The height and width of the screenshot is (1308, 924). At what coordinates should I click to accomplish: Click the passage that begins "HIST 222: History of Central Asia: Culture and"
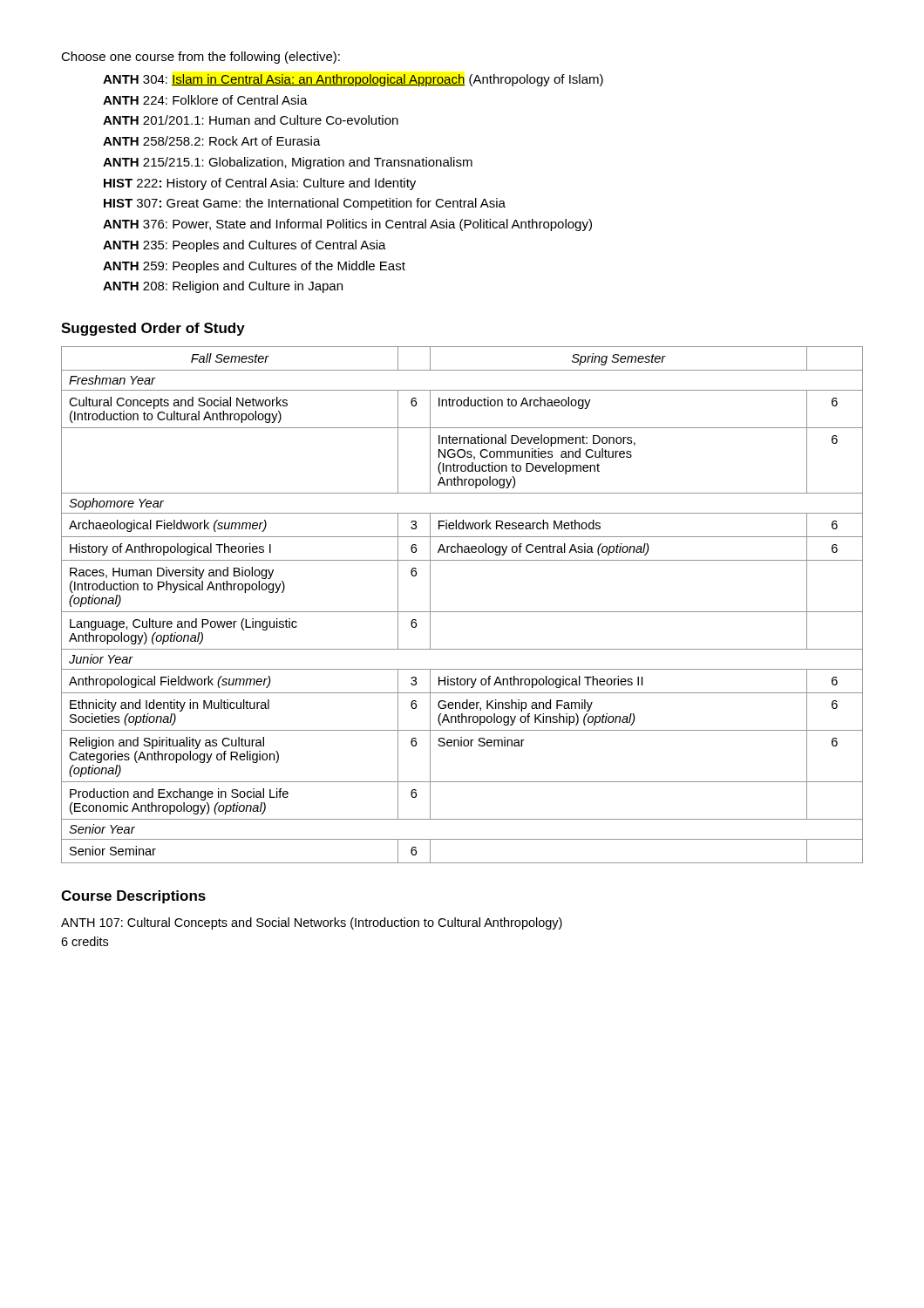[259, 182]
